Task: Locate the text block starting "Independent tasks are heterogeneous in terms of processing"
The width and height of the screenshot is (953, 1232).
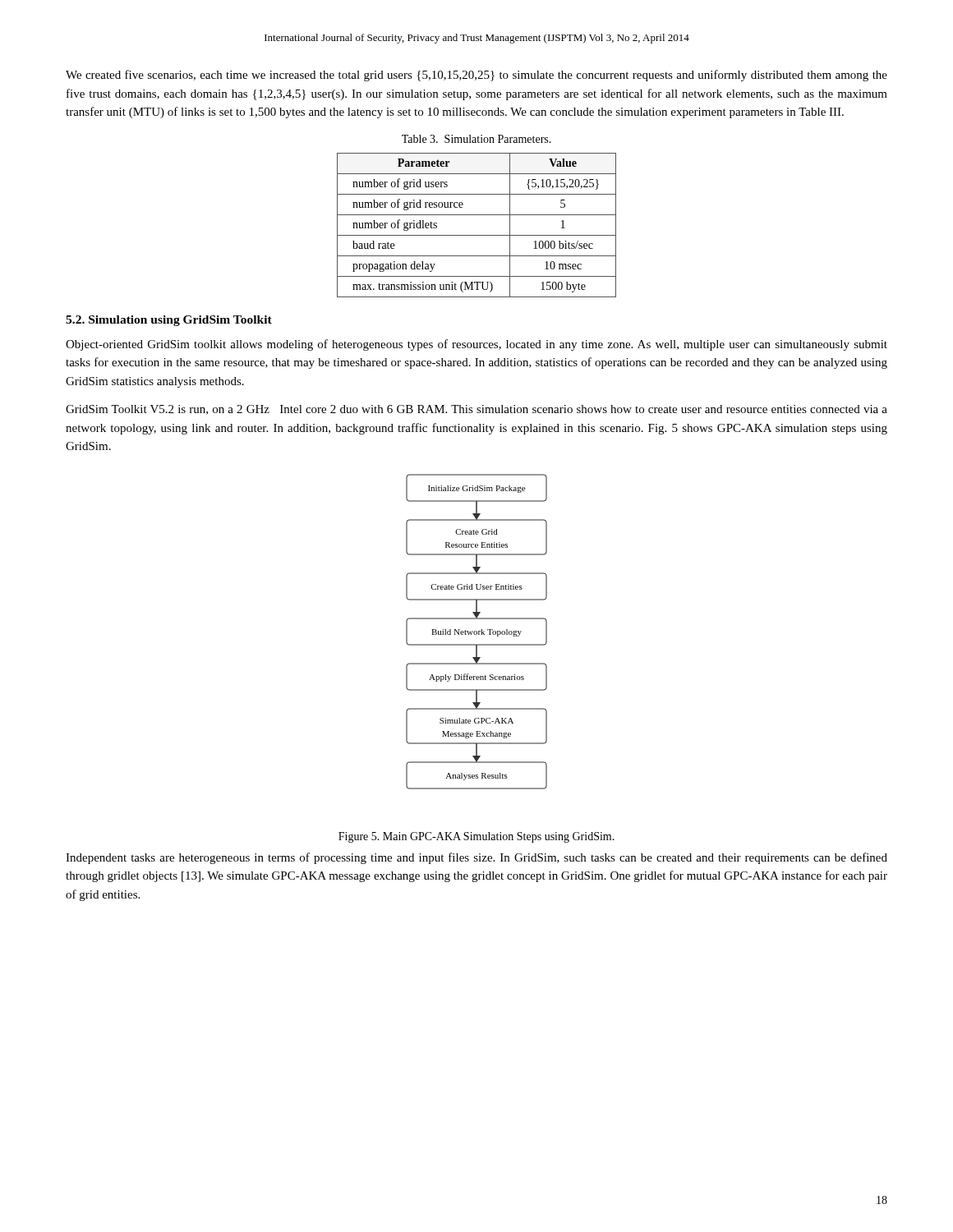Action: click(x=476, y=876)
